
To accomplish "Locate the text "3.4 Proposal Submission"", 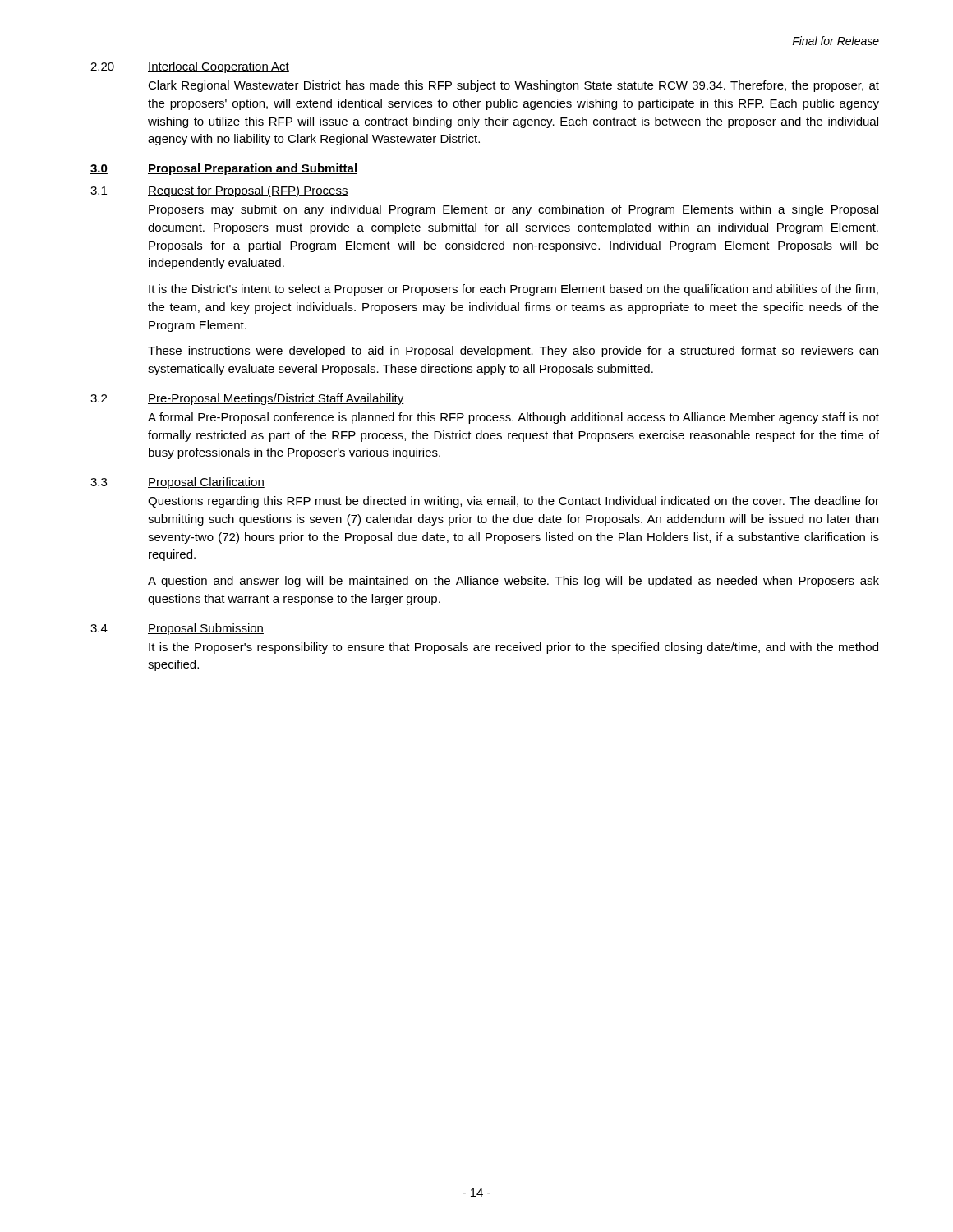I will pyautogui.click(x=177, y=628).
